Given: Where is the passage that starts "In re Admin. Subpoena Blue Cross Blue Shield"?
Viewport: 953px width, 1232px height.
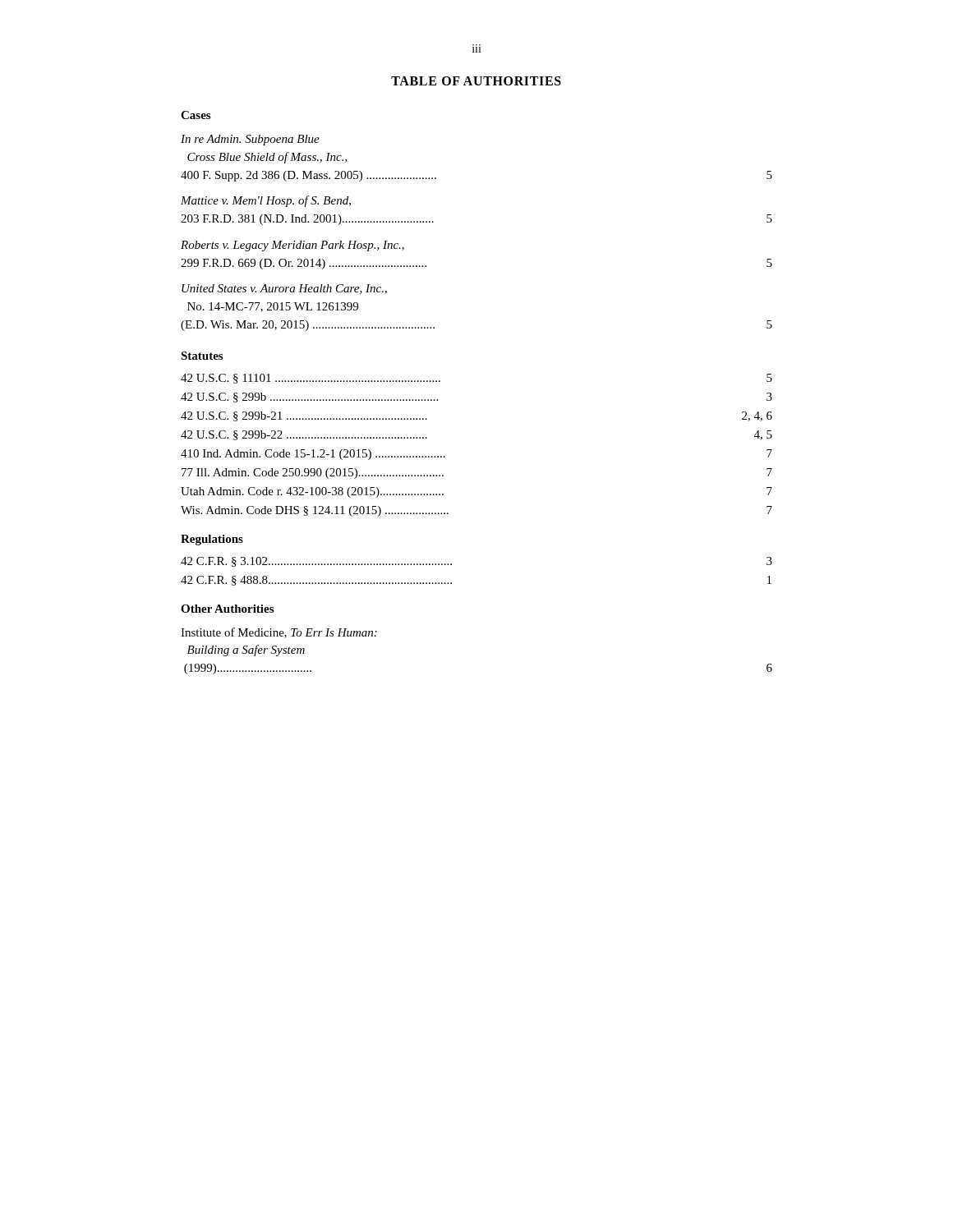Looking at the screenshot, I should point(250,140).
